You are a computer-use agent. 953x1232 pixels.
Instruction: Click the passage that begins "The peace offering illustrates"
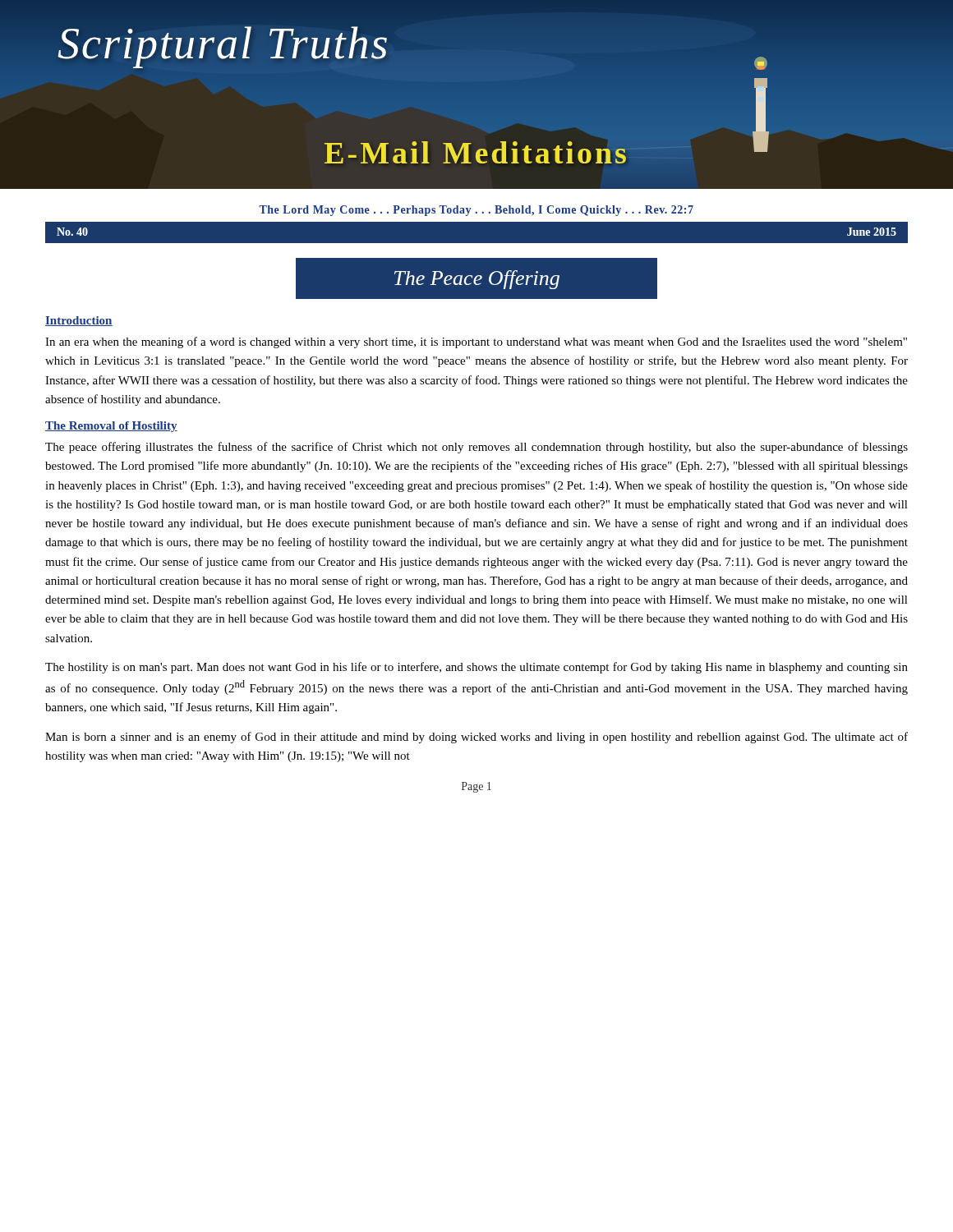click(x=476, y=542)
